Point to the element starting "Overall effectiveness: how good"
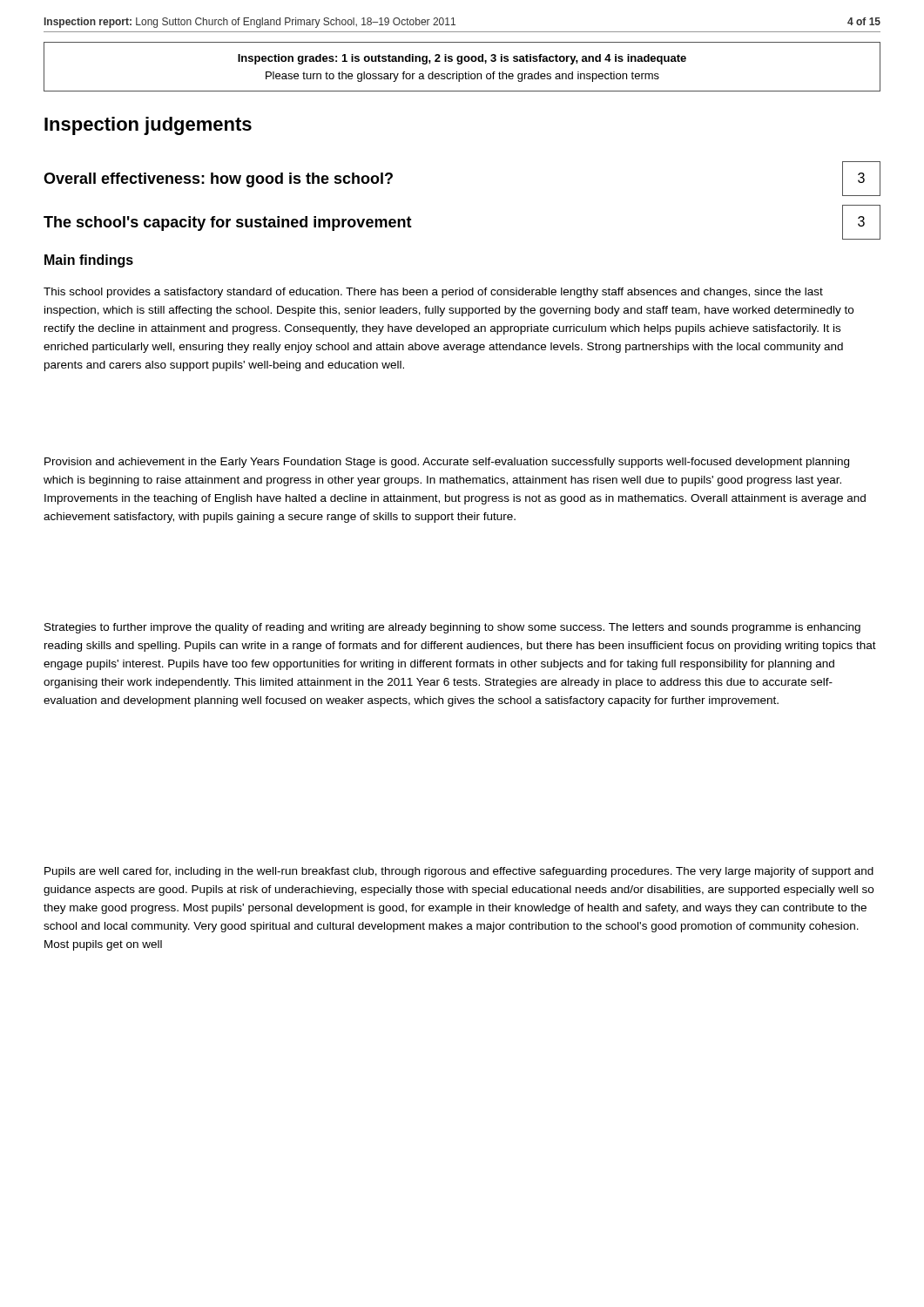 219,178
